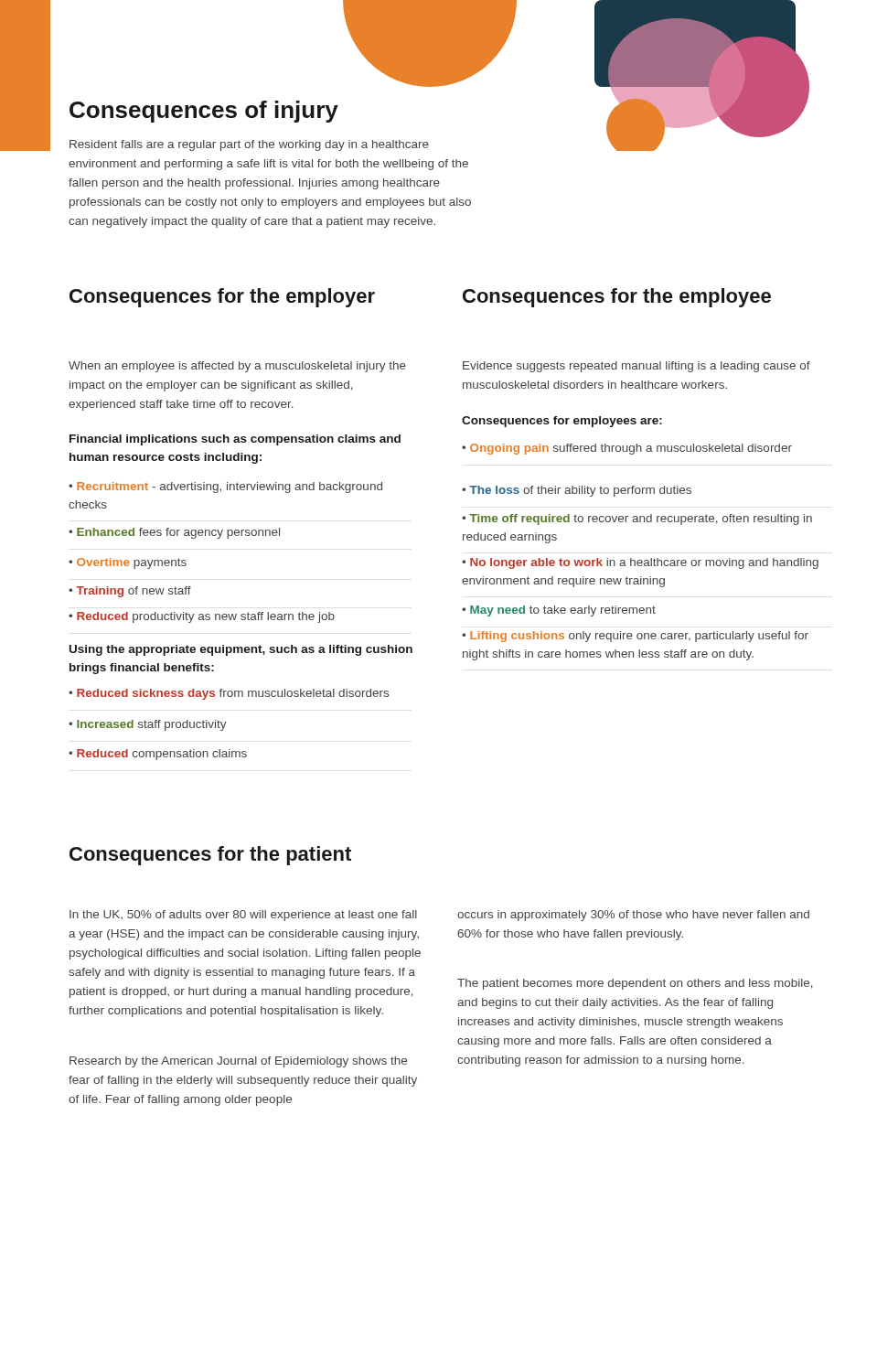
Task: Navigate to the element starting "• Reduced productivity as"
Action: pos(240,616)
